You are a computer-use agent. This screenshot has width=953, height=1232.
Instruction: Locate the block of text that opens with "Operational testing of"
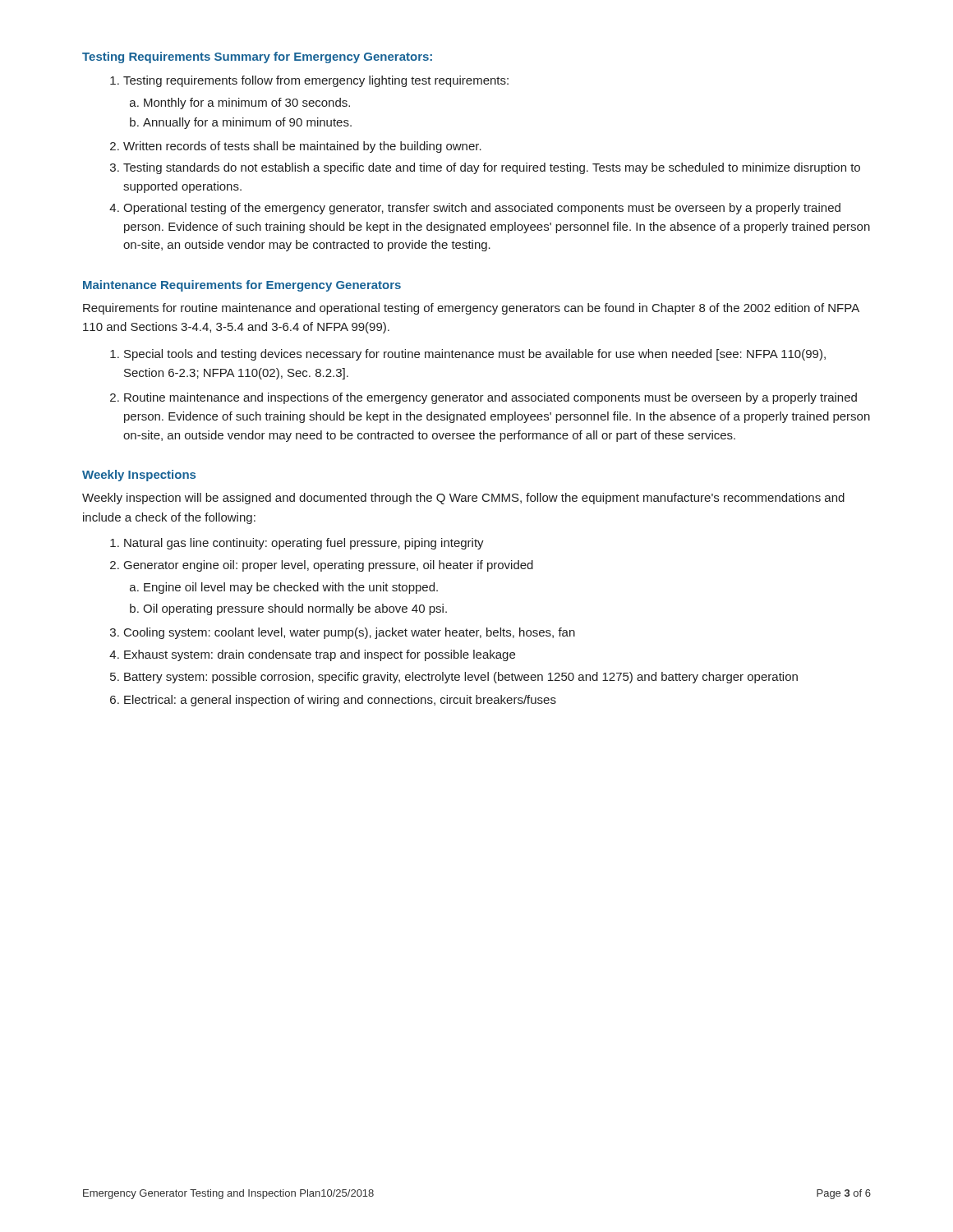click(x=497, y=226)
